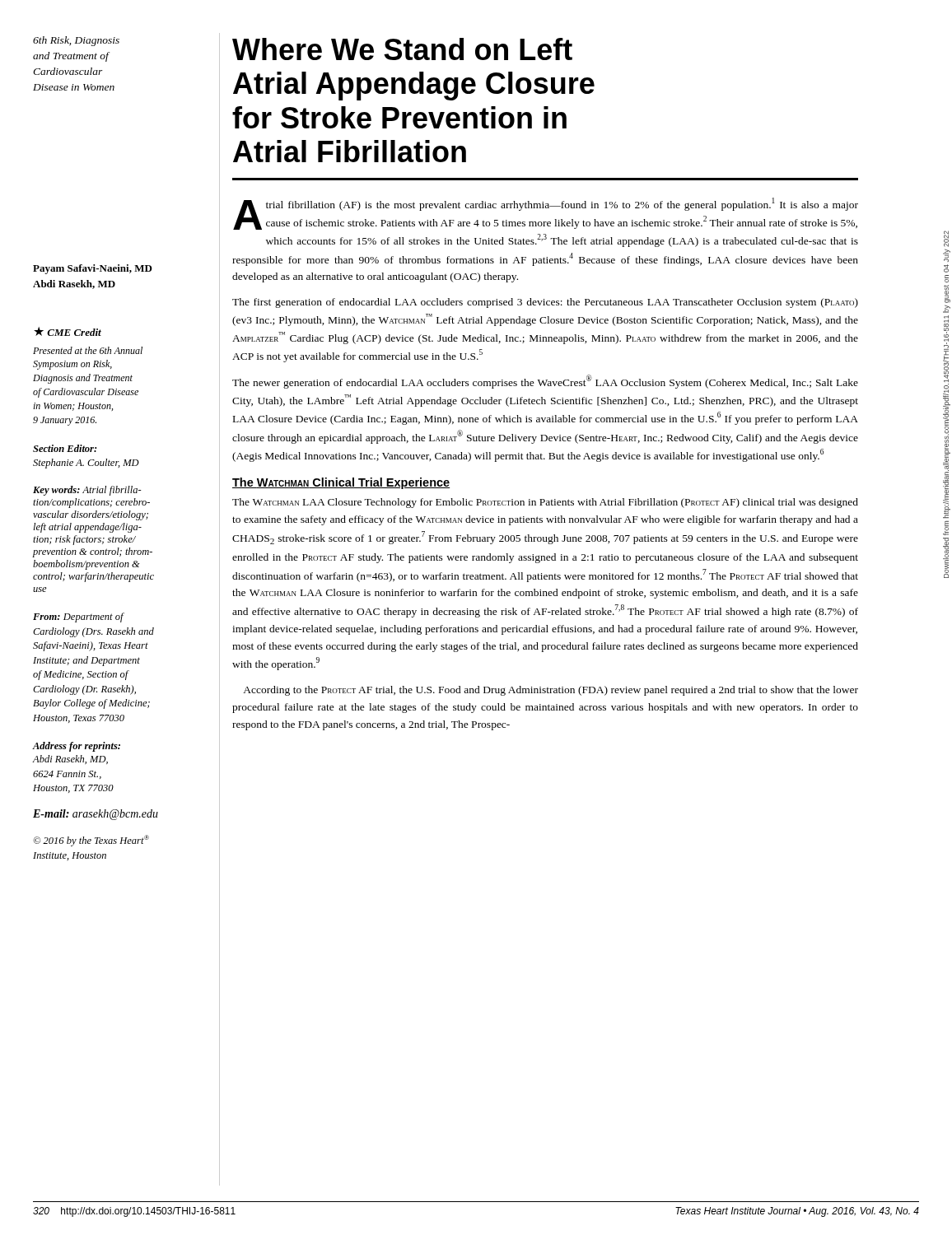Locate the passage starting "From: Department of Cardiology (Drs. Rasekh and Safavi-Naeini),"
952x1235 pixels.
pyautogui.click(x=93, y=667)
